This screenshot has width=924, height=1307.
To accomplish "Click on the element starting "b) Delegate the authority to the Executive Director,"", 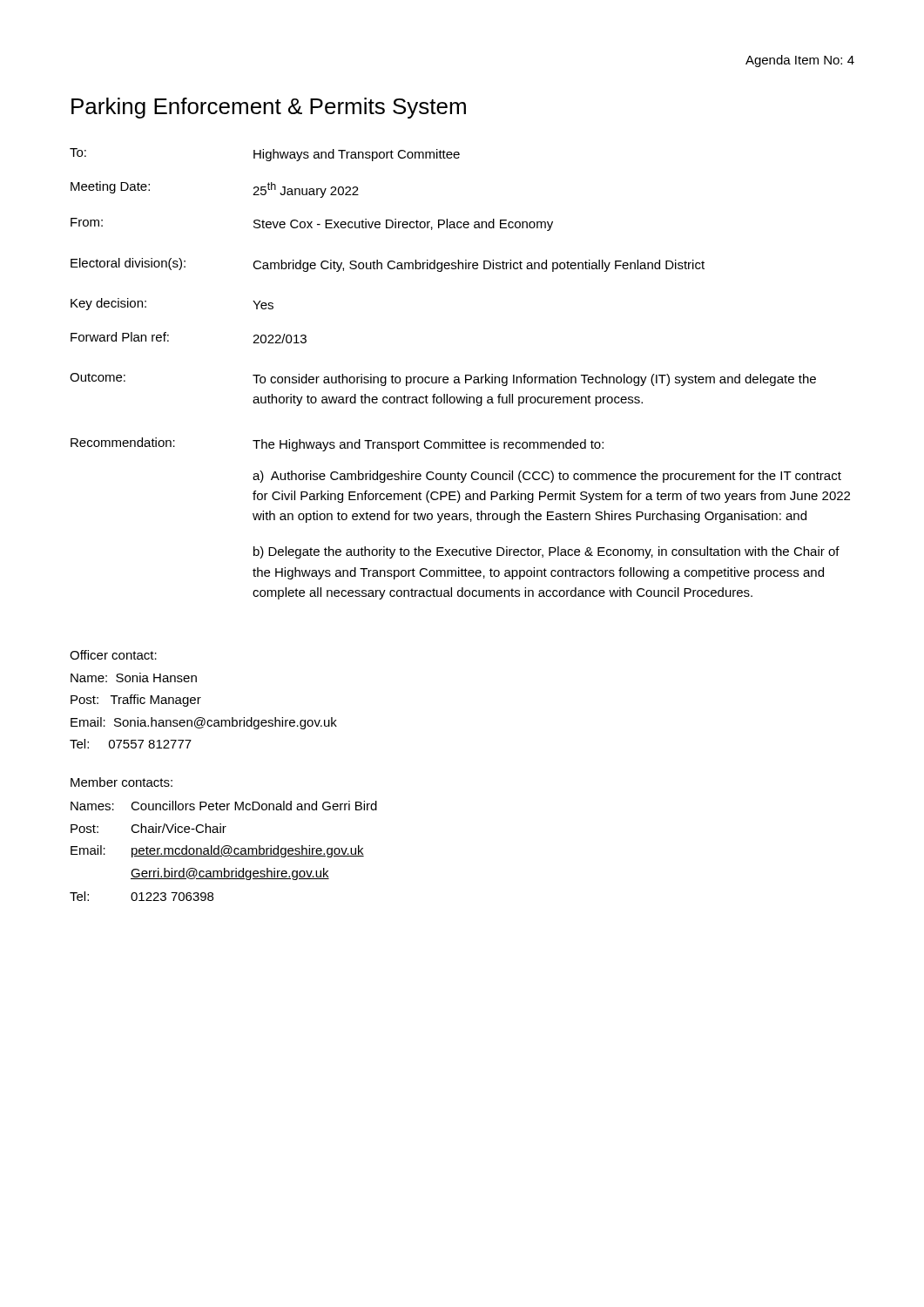I will click(x=546, y=572).
